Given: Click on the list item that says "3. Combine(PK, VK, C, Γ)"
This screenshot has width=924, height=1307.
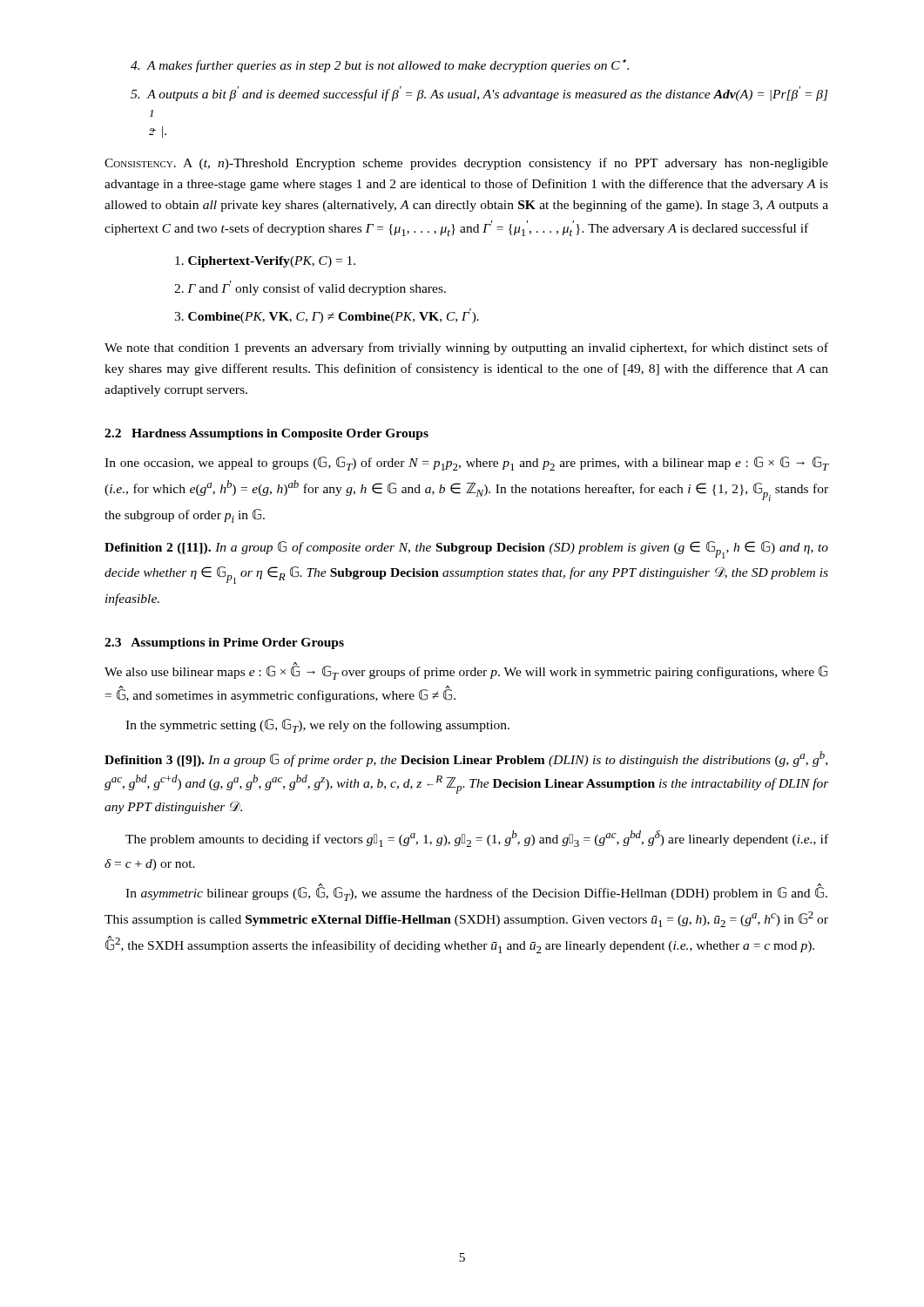Looking at the screenshot, I should click(327, 314).
